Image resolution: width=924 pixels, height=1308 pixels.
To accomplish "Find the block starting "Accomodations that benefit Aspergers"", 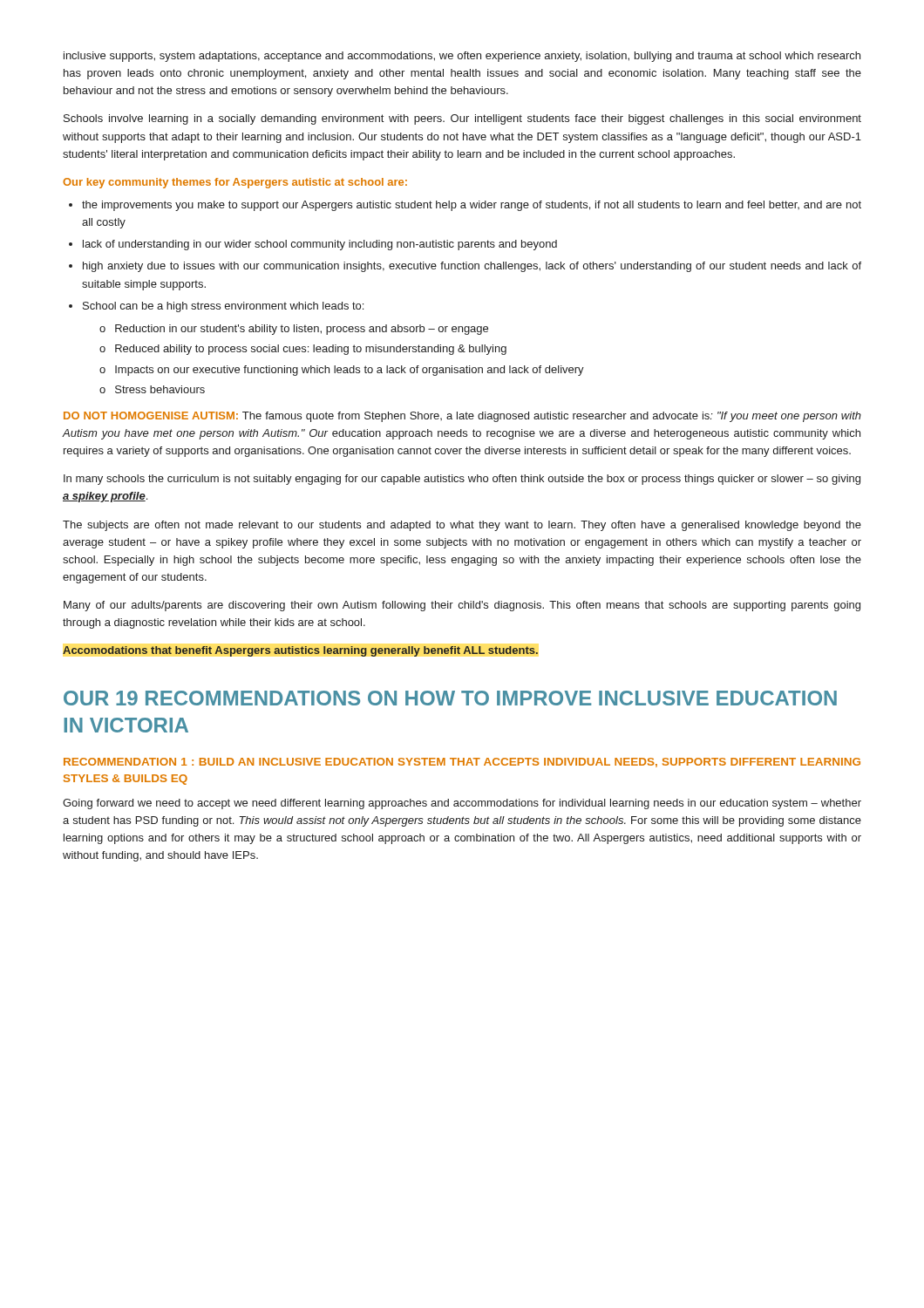I will (x=462, y=651).
